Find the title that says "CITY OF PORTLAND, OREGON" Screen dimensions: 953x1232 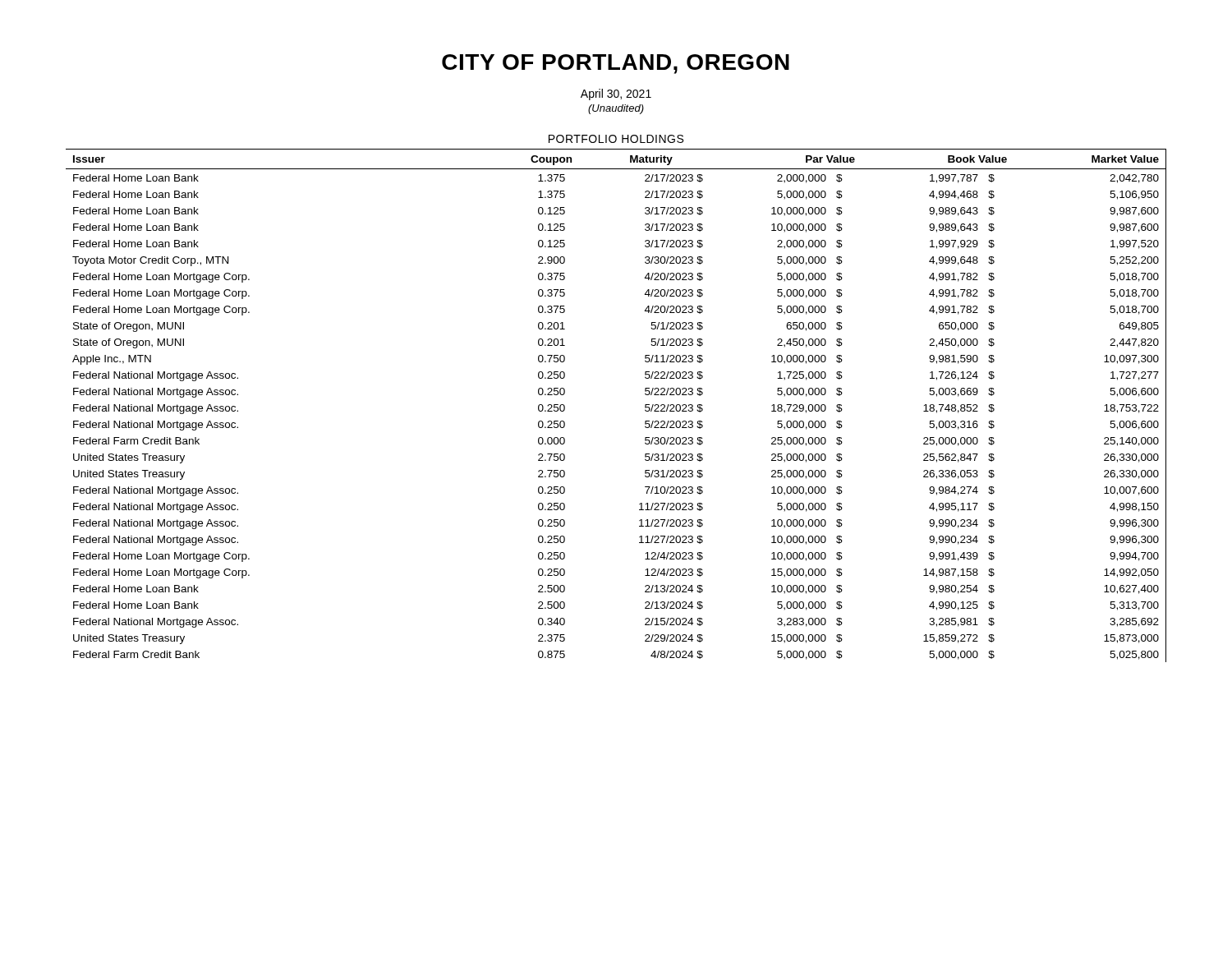(x=616, y=62)
